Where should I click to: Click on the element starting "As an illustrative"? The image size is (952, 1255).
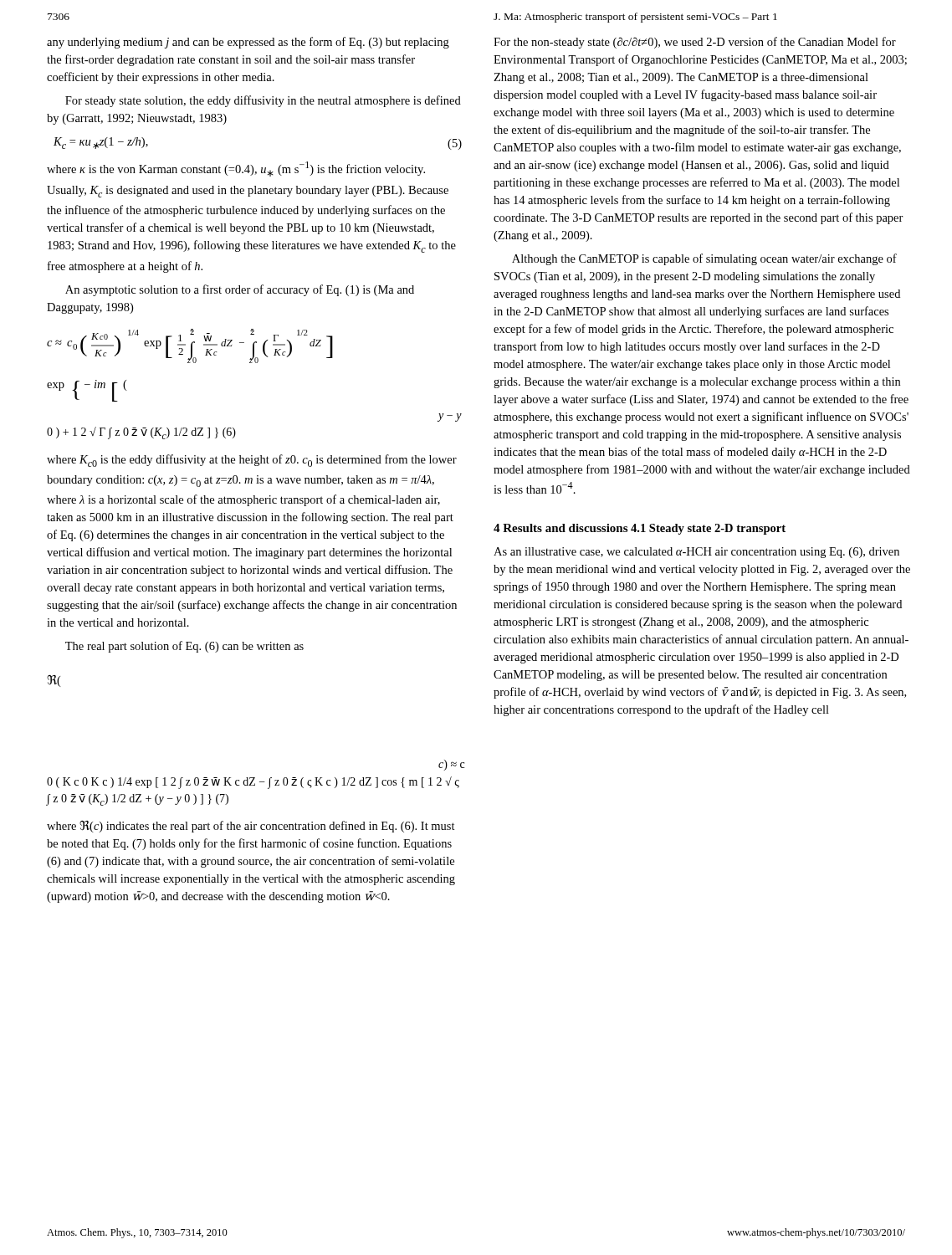click(703, 631)
